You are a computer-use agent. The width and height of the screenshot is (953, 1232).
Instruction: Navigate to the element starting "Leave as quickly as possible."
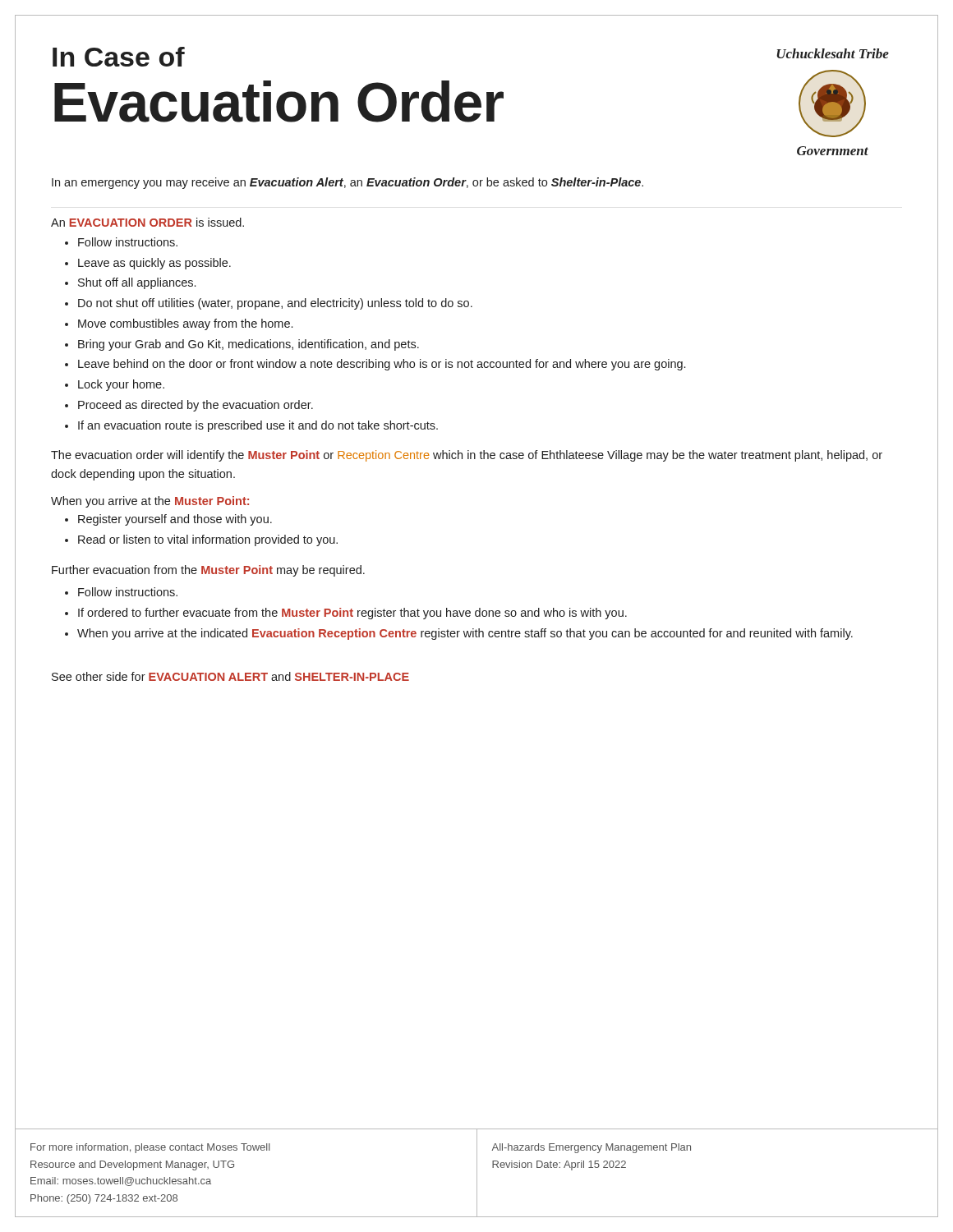pyautogui.click(x=154, y=264)
